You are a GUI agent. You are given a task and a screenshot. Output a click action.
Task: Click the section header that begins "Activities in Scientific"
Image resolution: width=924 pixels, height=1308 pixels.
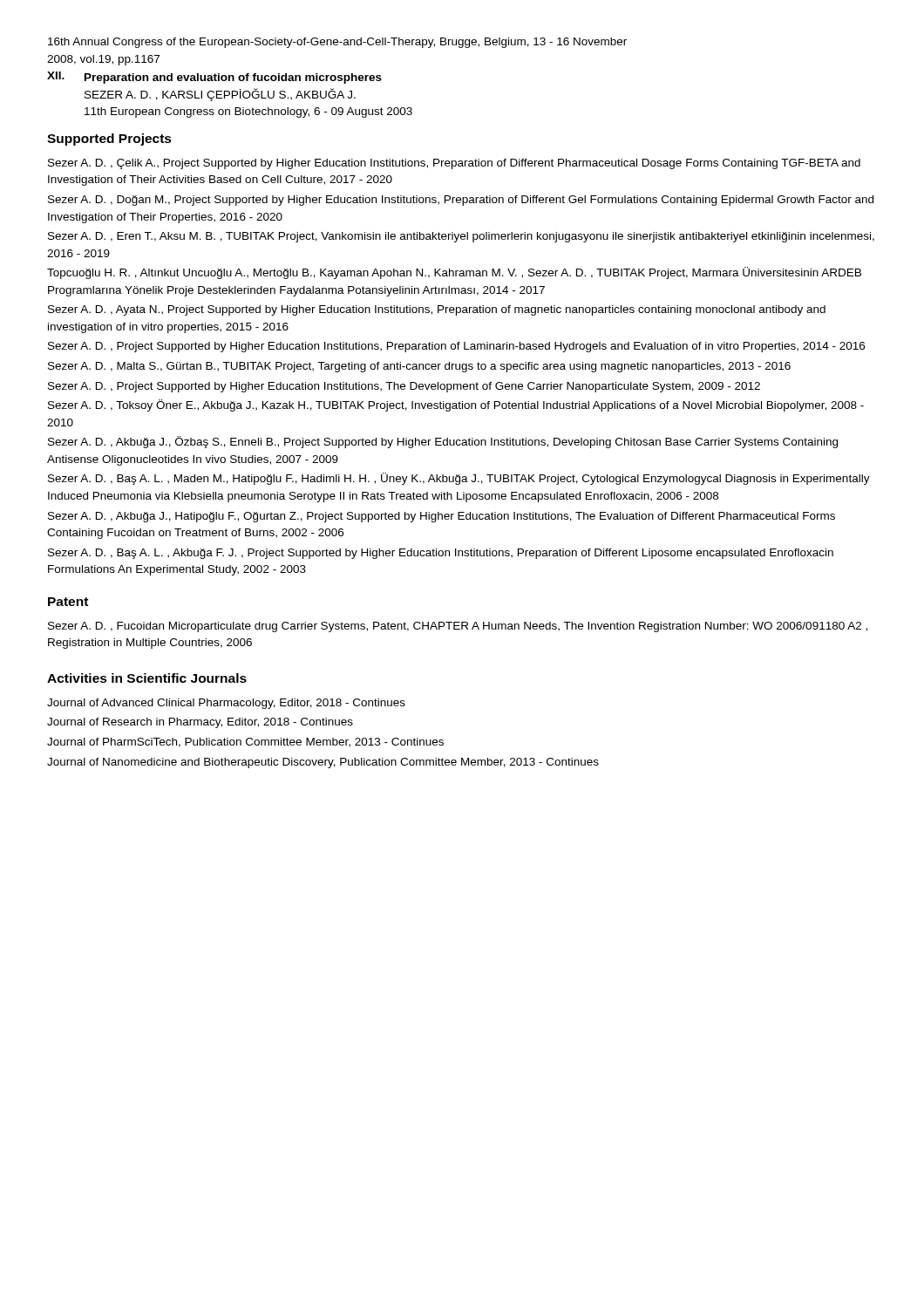pyautogui.click(x=147, y=678)
